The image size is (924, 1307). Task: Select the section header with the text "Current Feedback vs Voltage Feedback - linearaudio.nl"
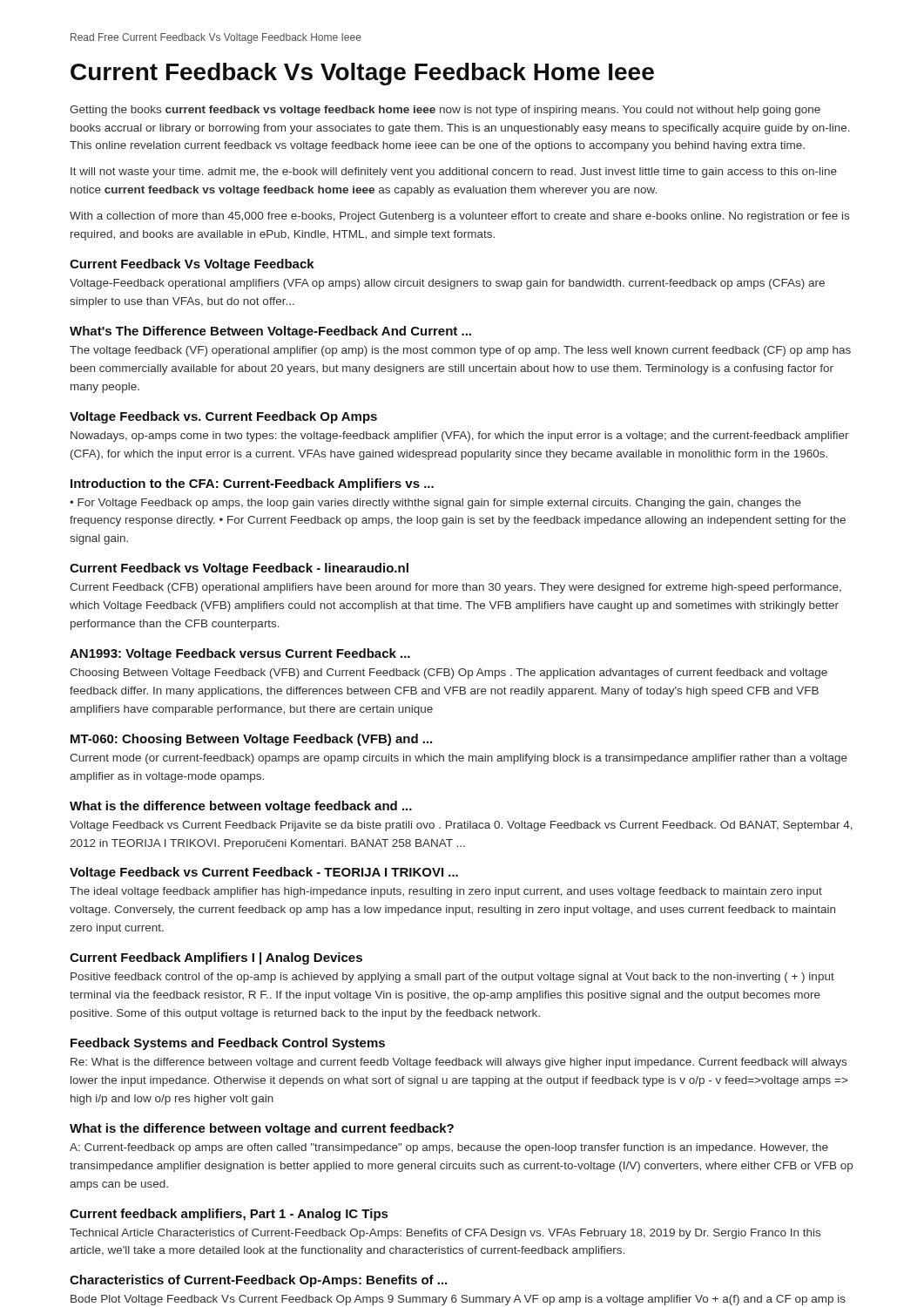click(x=239, y=568)
